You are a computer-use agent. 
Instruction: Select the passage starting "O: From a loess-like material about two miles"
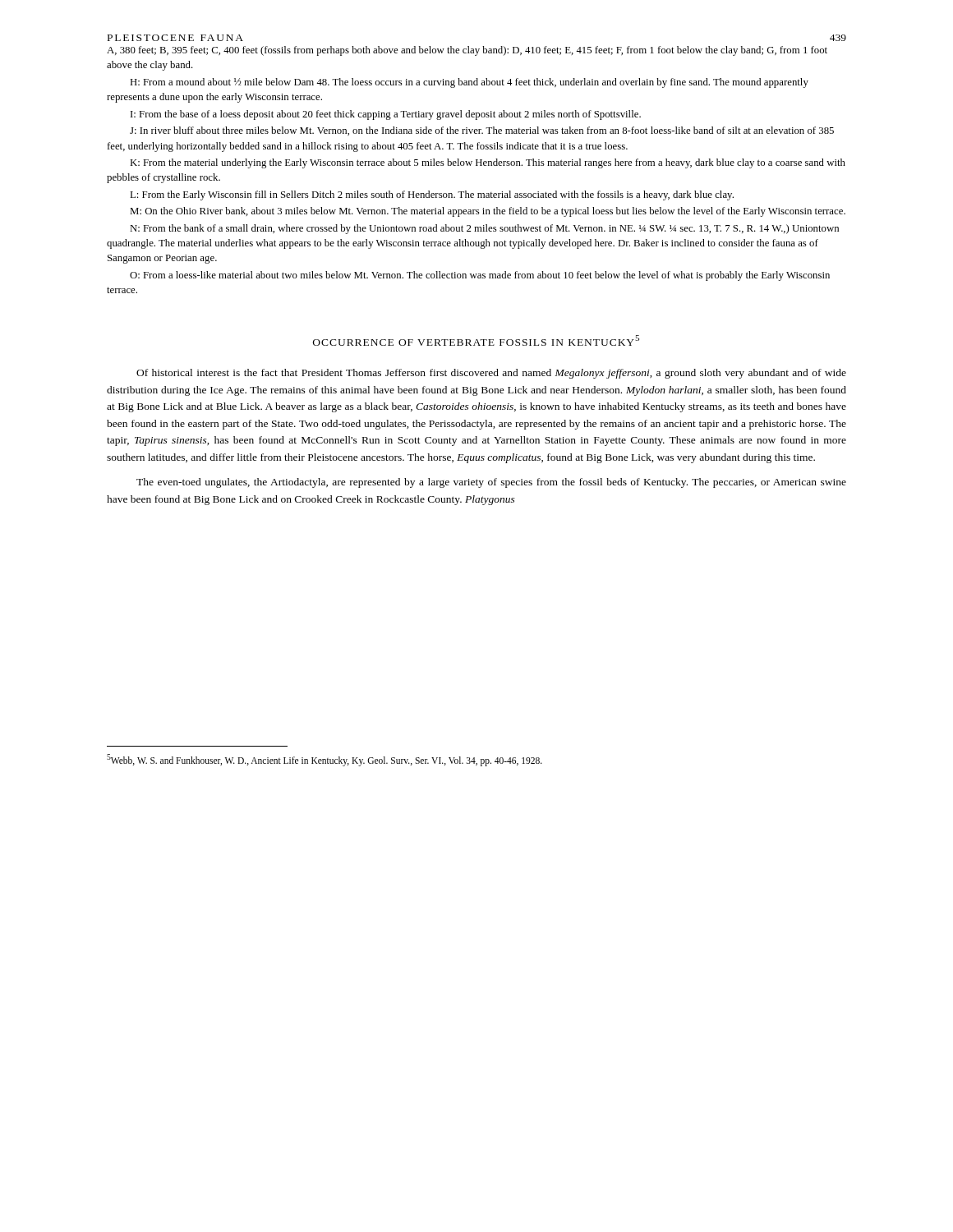(x=468, y=283)
